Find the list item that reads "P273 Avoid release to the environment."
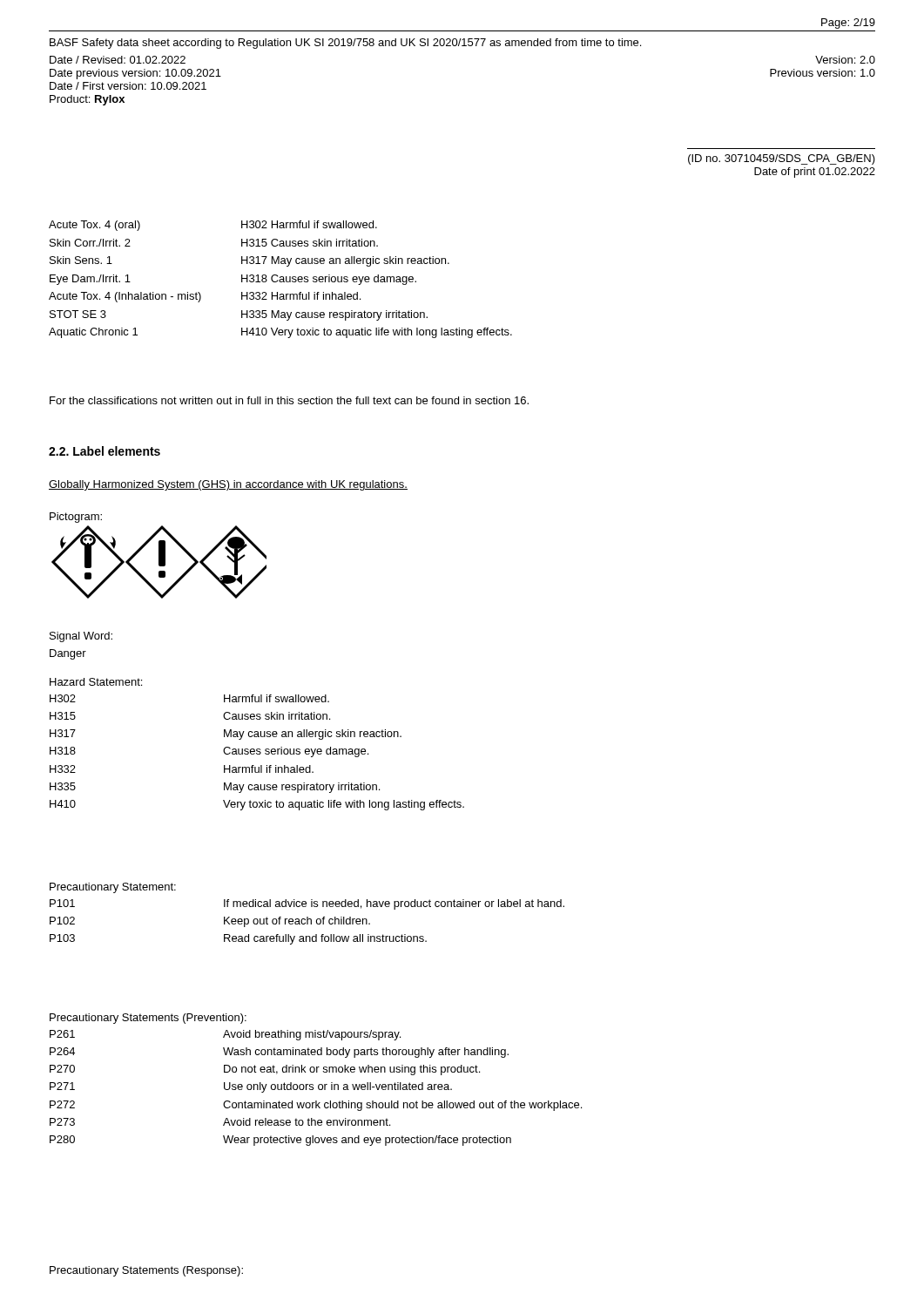 220,1122
